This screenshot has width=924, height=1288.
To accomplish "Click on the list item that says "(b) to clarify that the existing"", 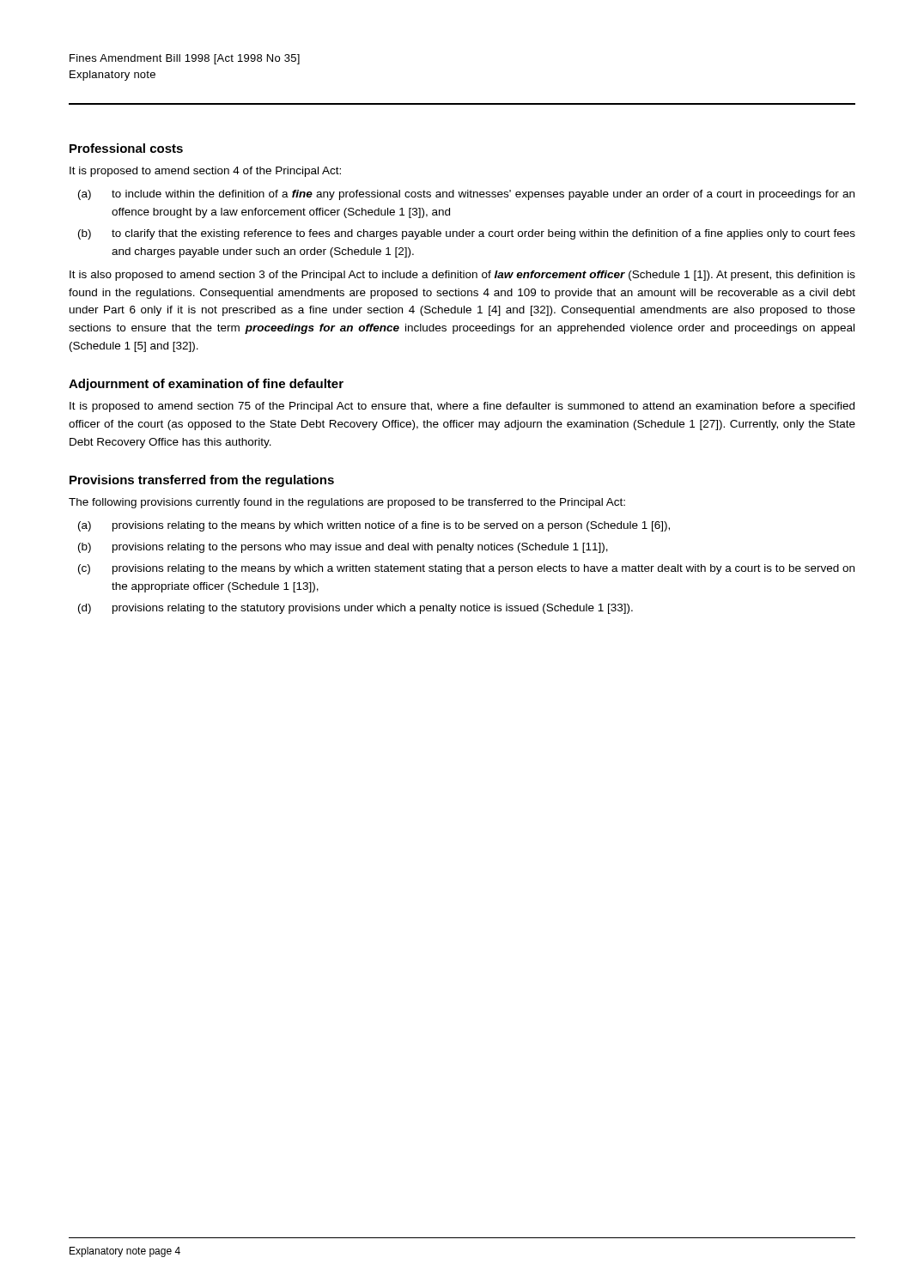I will [x=462, y=243].
